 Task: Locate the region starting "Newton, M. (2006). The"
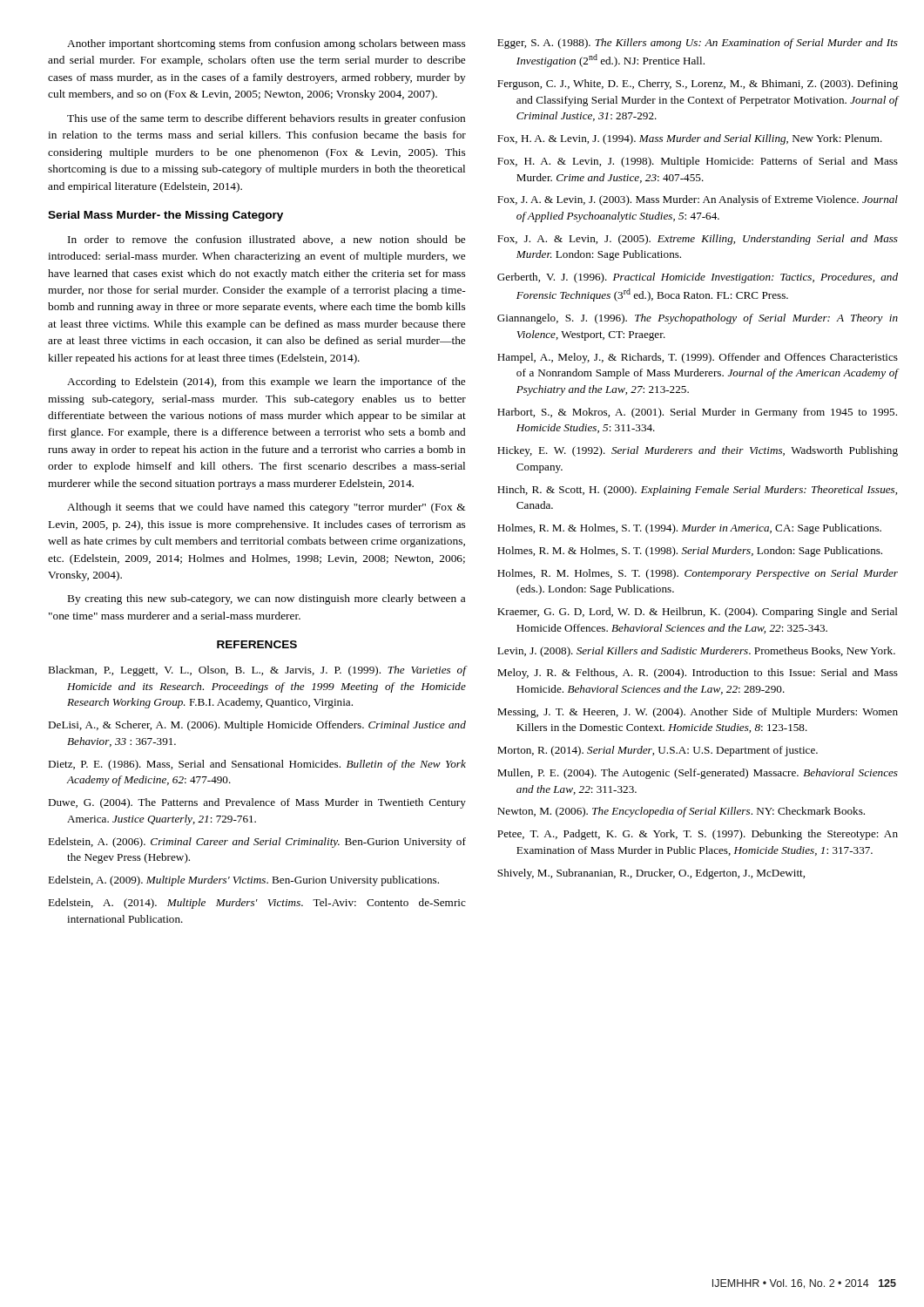coord(681,811)
